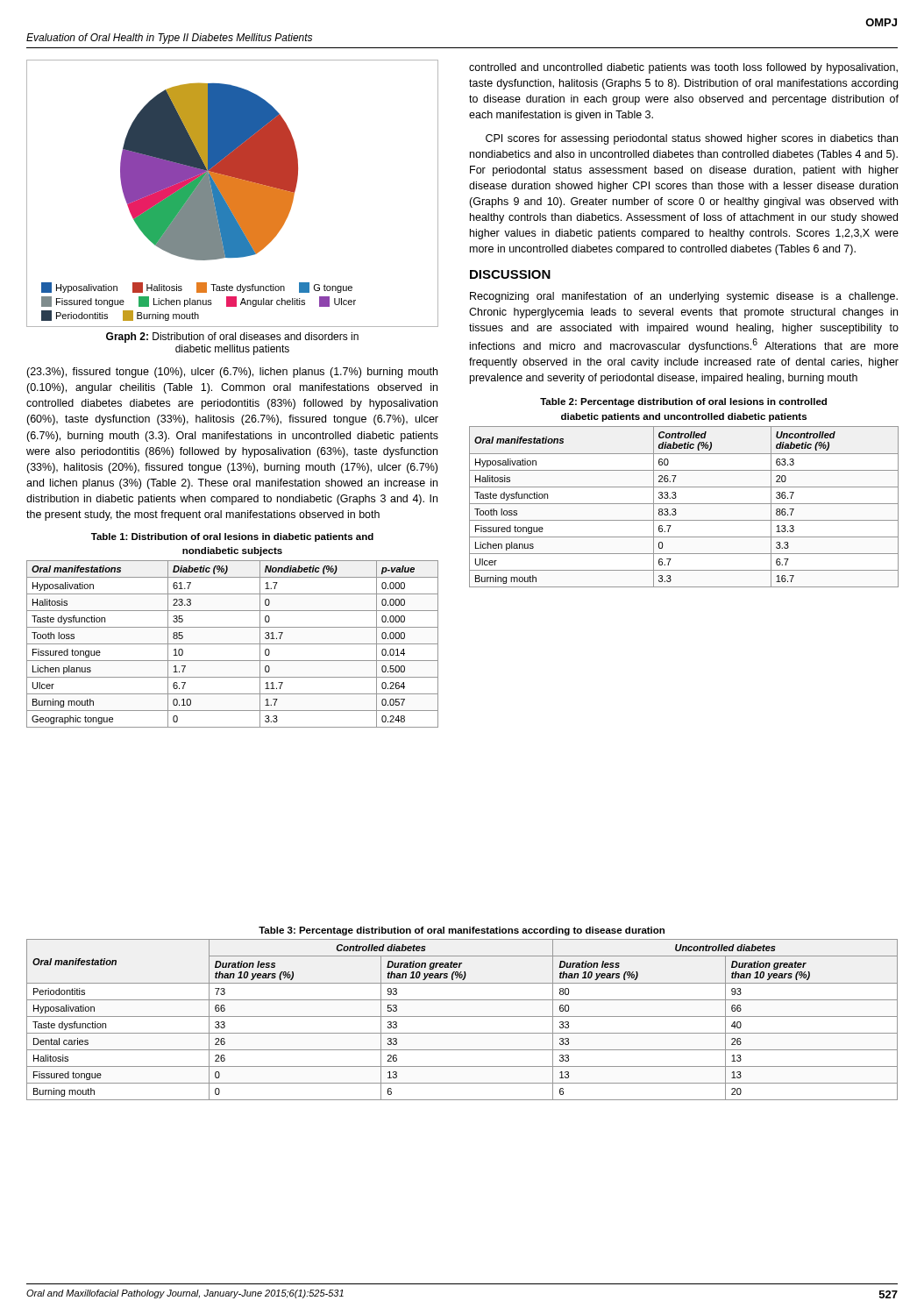Select the table that reads "Oral manifestation"
Viewport: 924px width, 1315px height.
(x=462, y=1013)
